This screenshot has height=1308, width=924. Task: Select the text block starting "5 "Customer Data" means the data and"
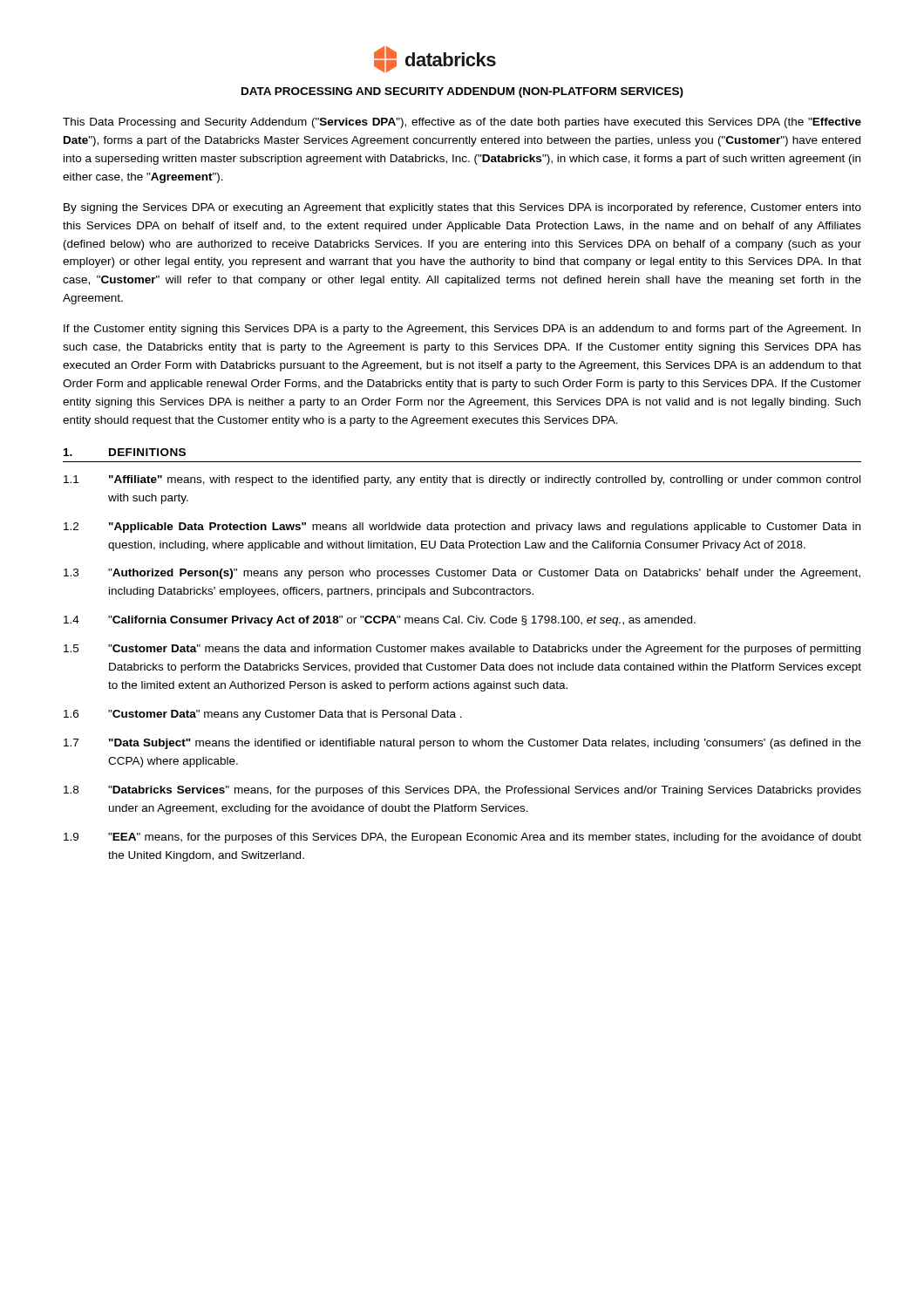(x=462, y=668)
